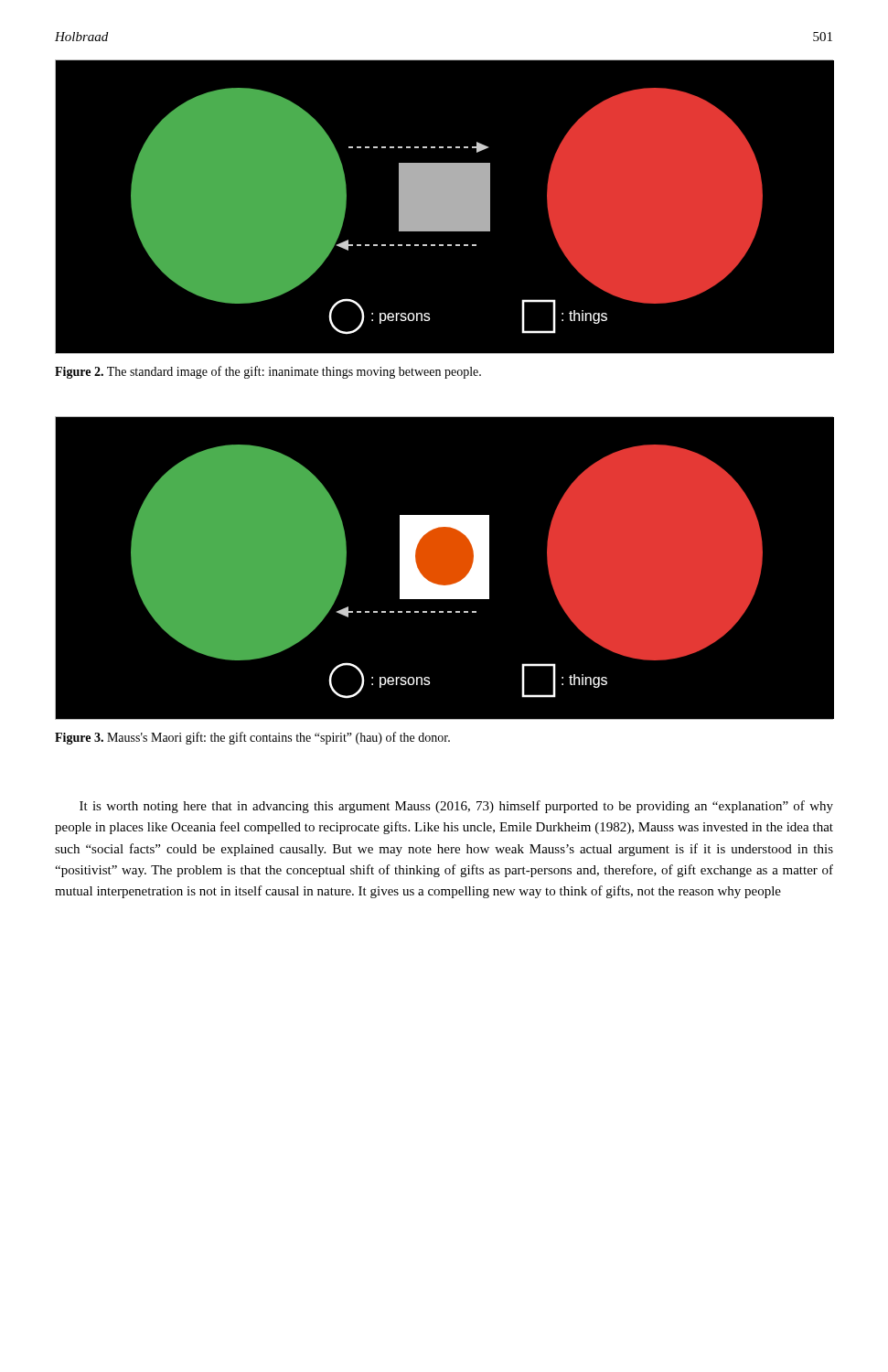Click on the region starting "It is worth"
This screenshot has height=1372, width=888.
pyautogui.click(x=444, y=848)
